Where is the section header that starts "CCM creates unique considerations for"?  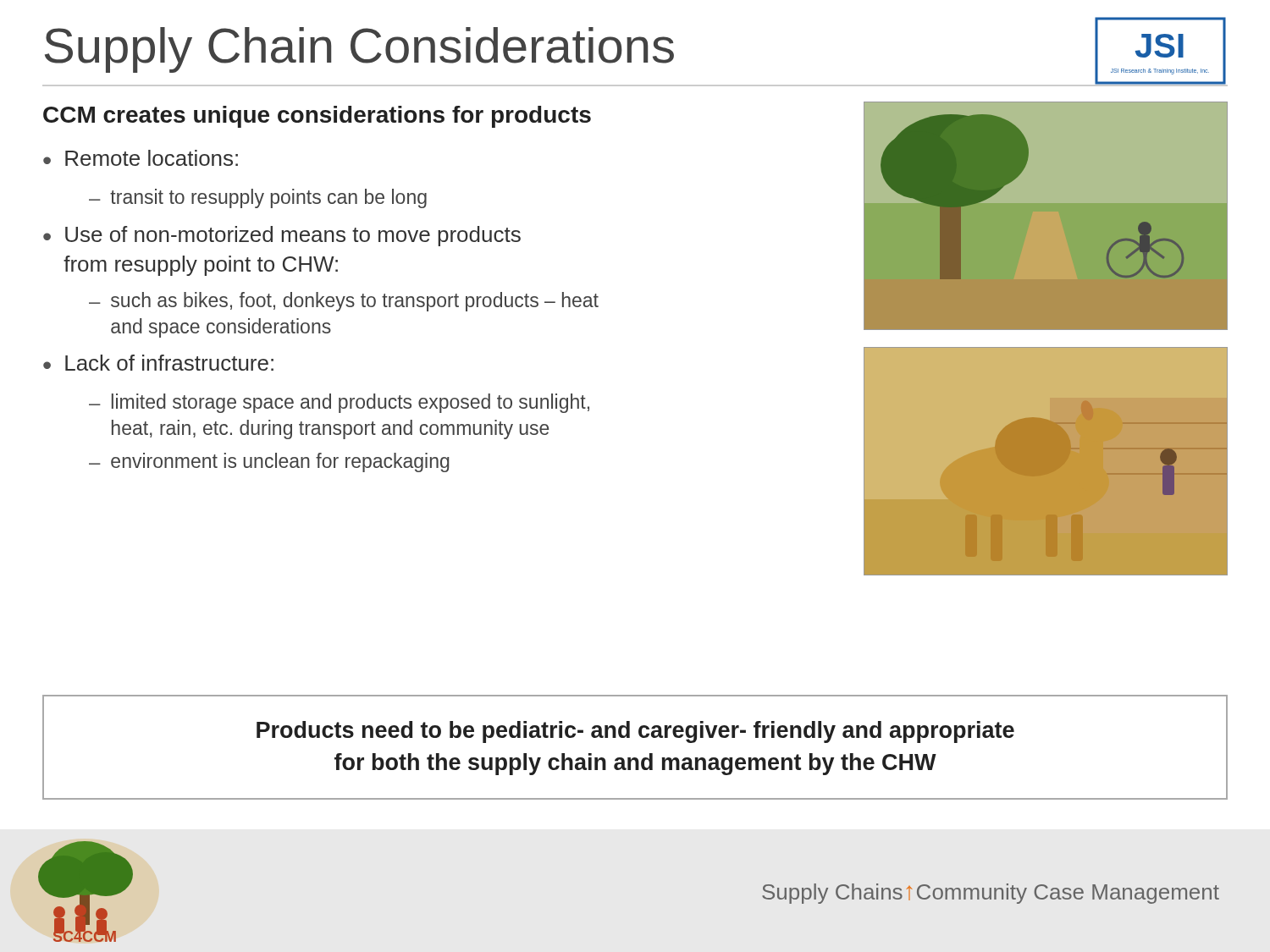[x=317, y=115]
